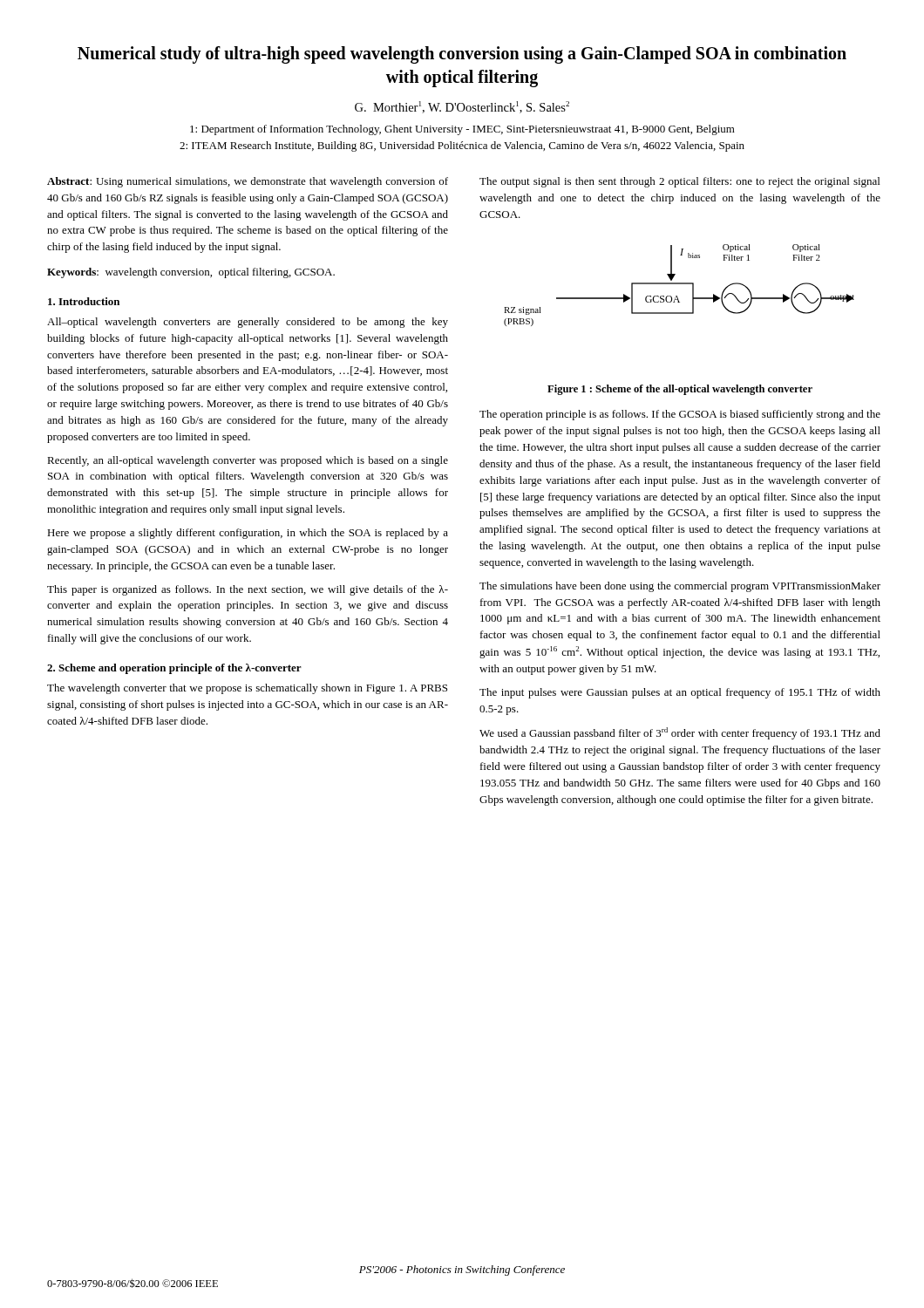Find the block on this page that starts "Here we propose a slightly"
The height and width of the screenshot is (1308, 924).
pos(248,549)
